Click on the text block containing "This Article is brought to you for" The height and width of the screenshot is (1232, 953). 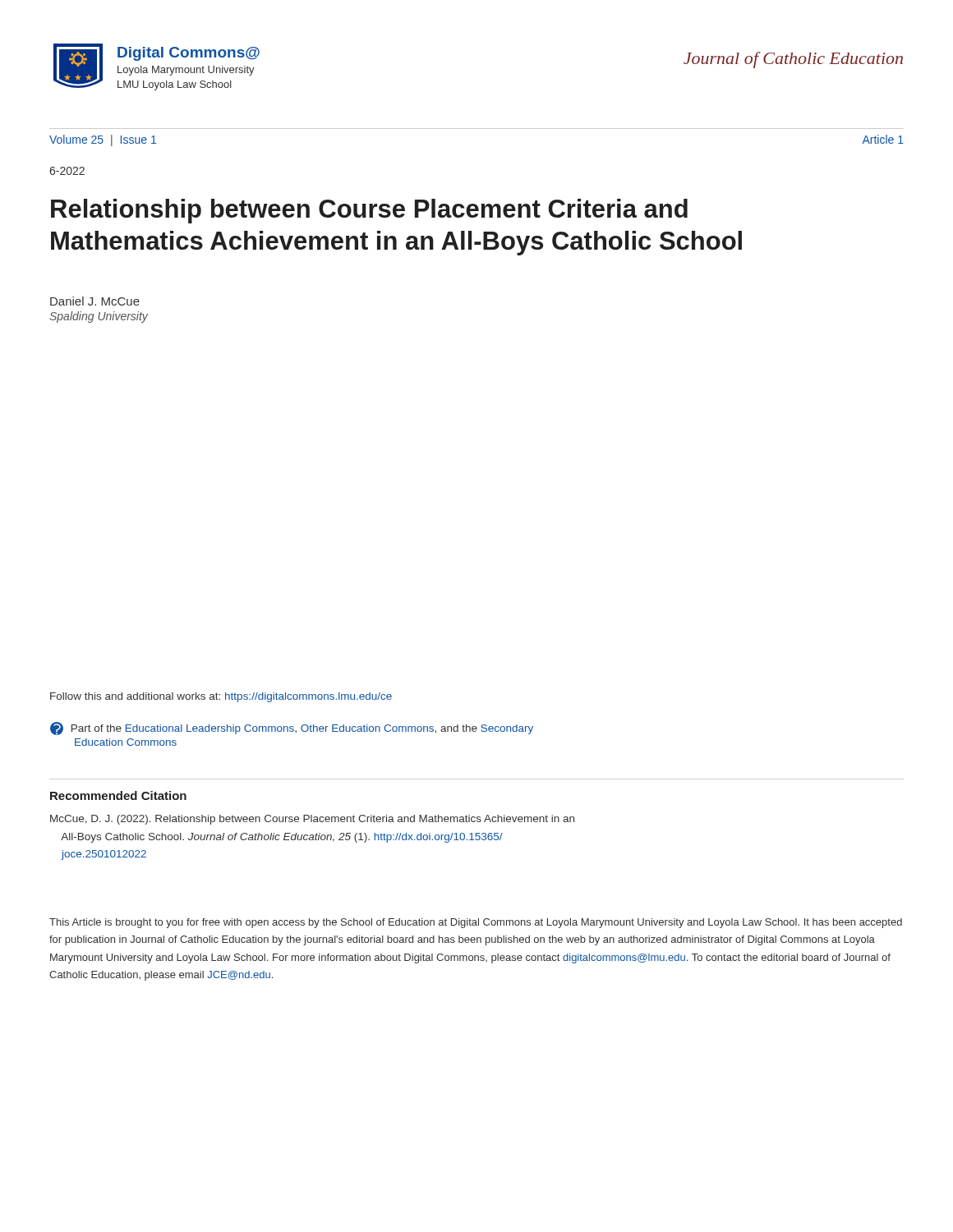click(476, 948)
